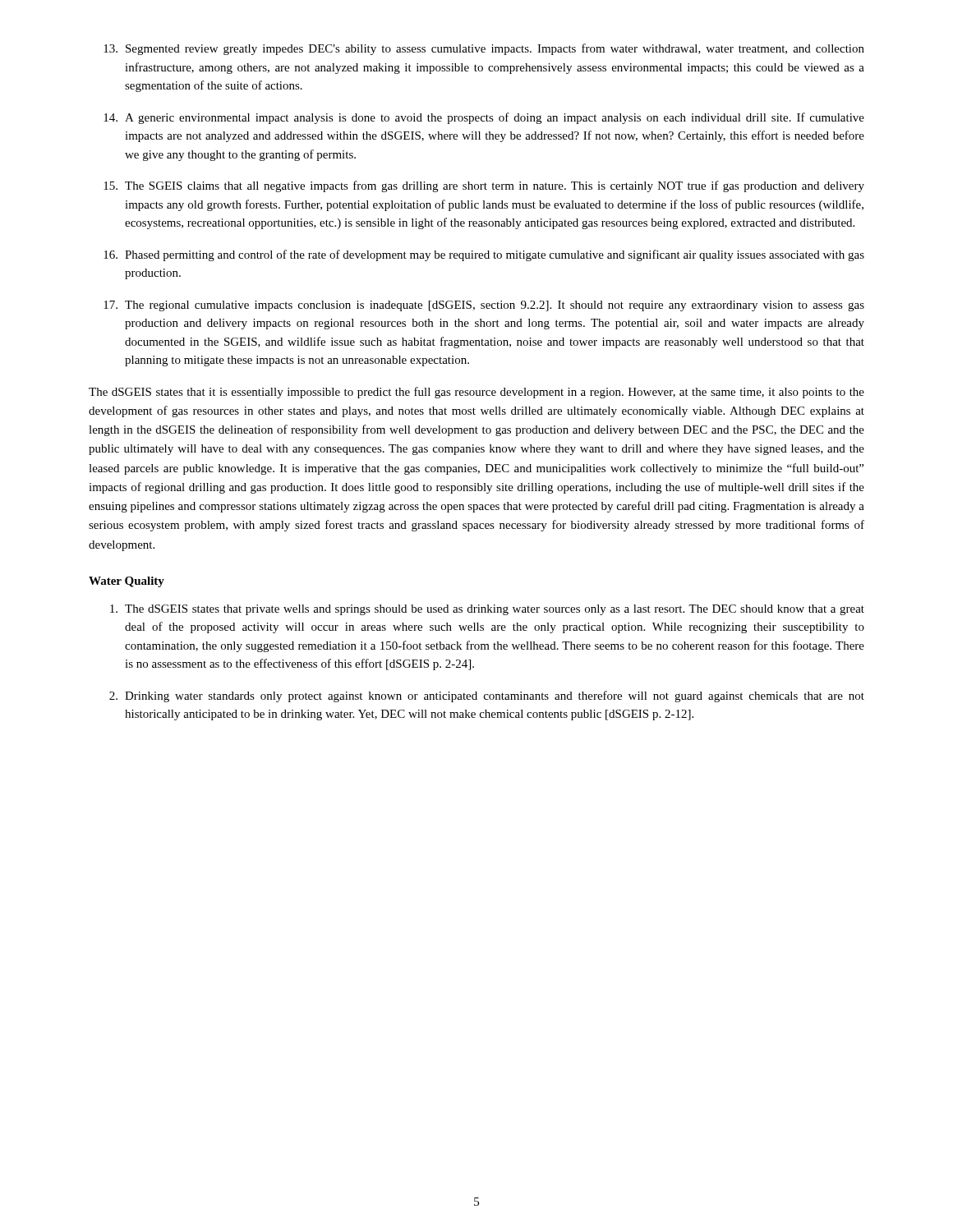Navigate to the region starting "2. Drinking water standards only protect against"
The width and height of the screenshot is (953, 1232).
point(476,705)
